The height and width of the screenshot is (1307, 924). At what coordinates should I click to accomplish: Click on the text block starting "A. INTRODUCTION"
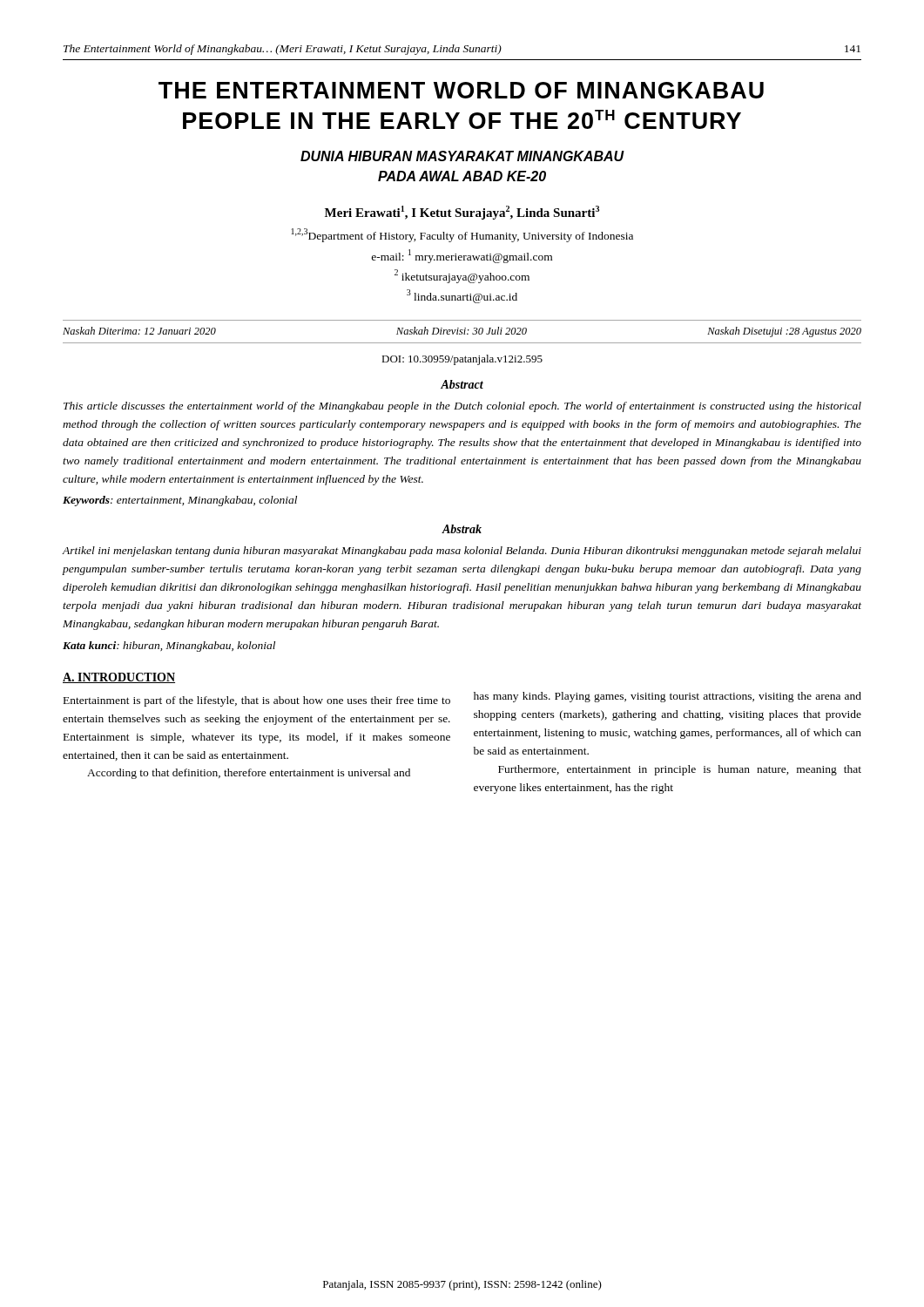point(119,678)
